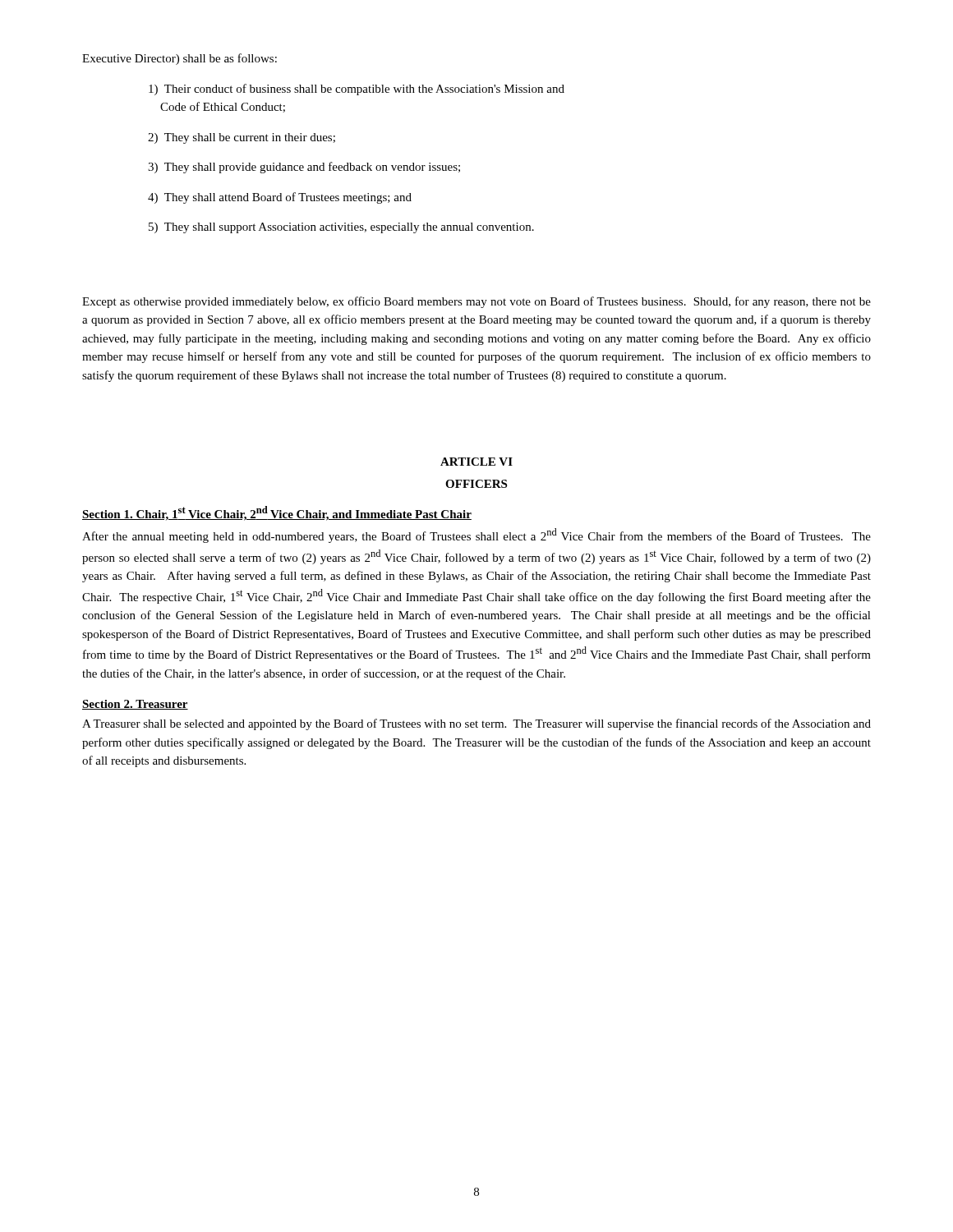Image resolution: width=953 pixels, height=1232 pixels.
Task: Where is the passage that starts "After the annual meeting held in"?
Action: 476,603
